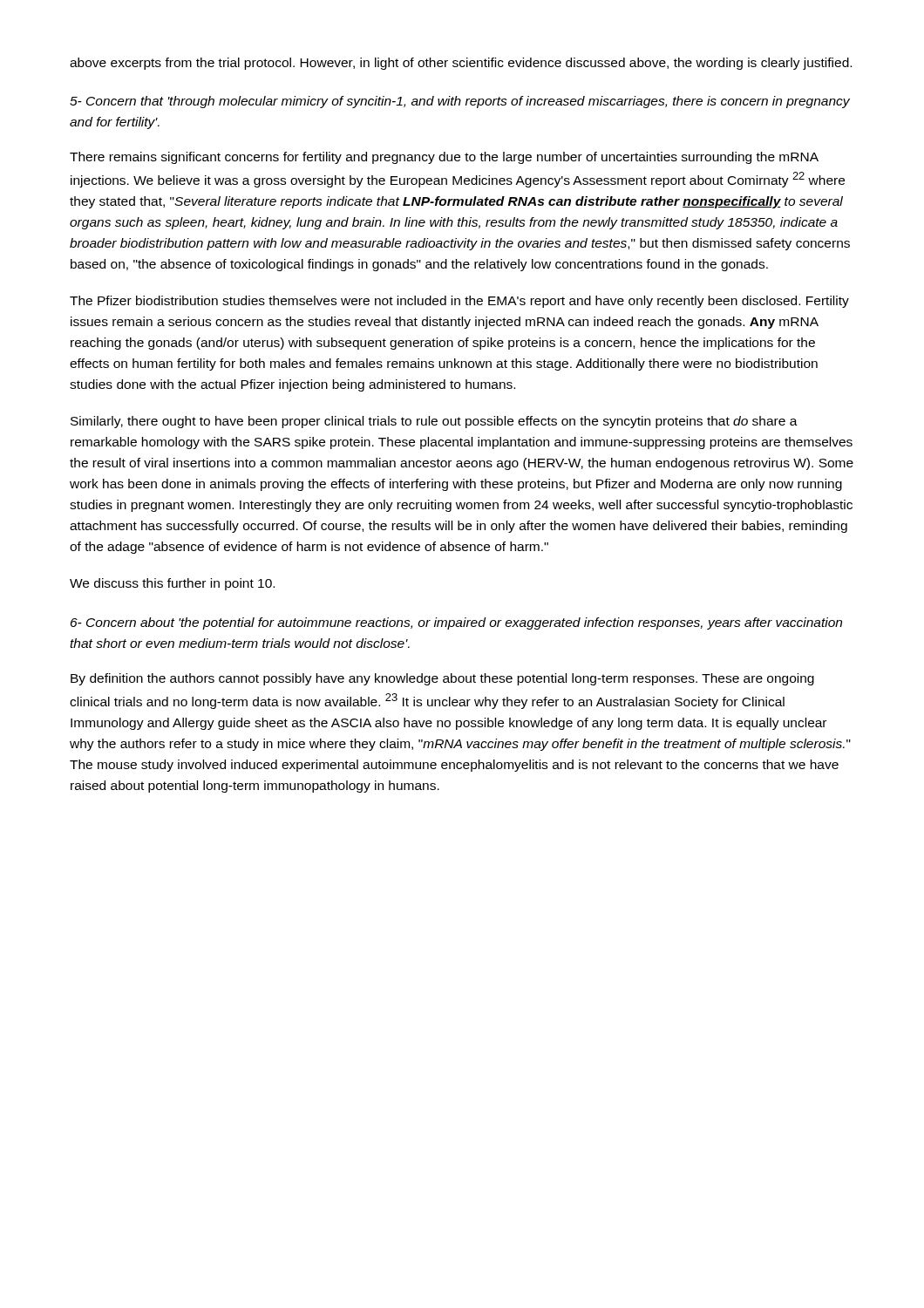The image size is (924, 1308).
Task: Select the element starting "There remains significant concerns for fertility and pregnancy"
Action: pyautogui.click(x=460, y=210)
